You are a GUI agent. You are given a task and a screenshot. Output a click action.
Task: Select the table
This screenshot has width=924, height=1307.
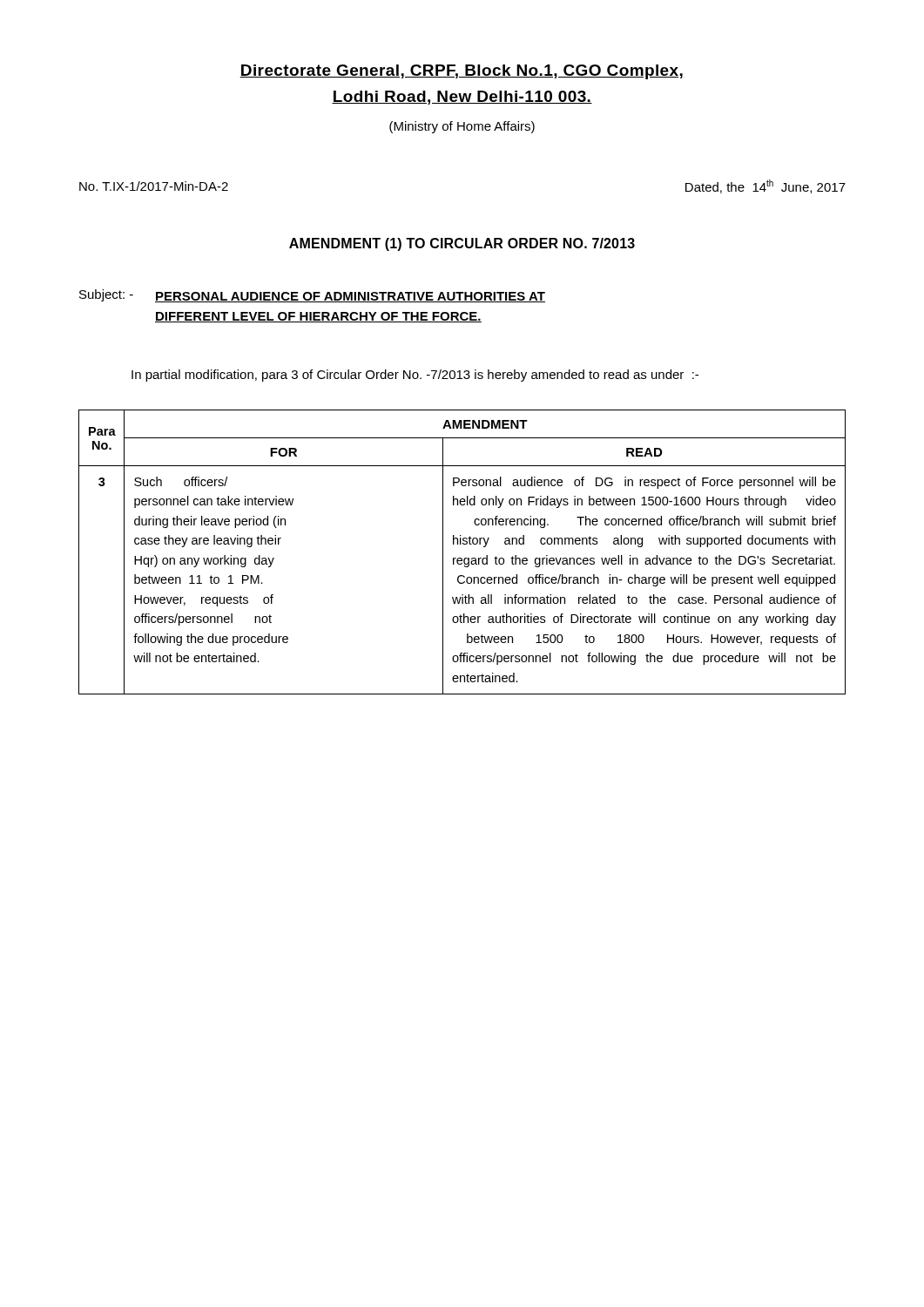pos(462,552)
